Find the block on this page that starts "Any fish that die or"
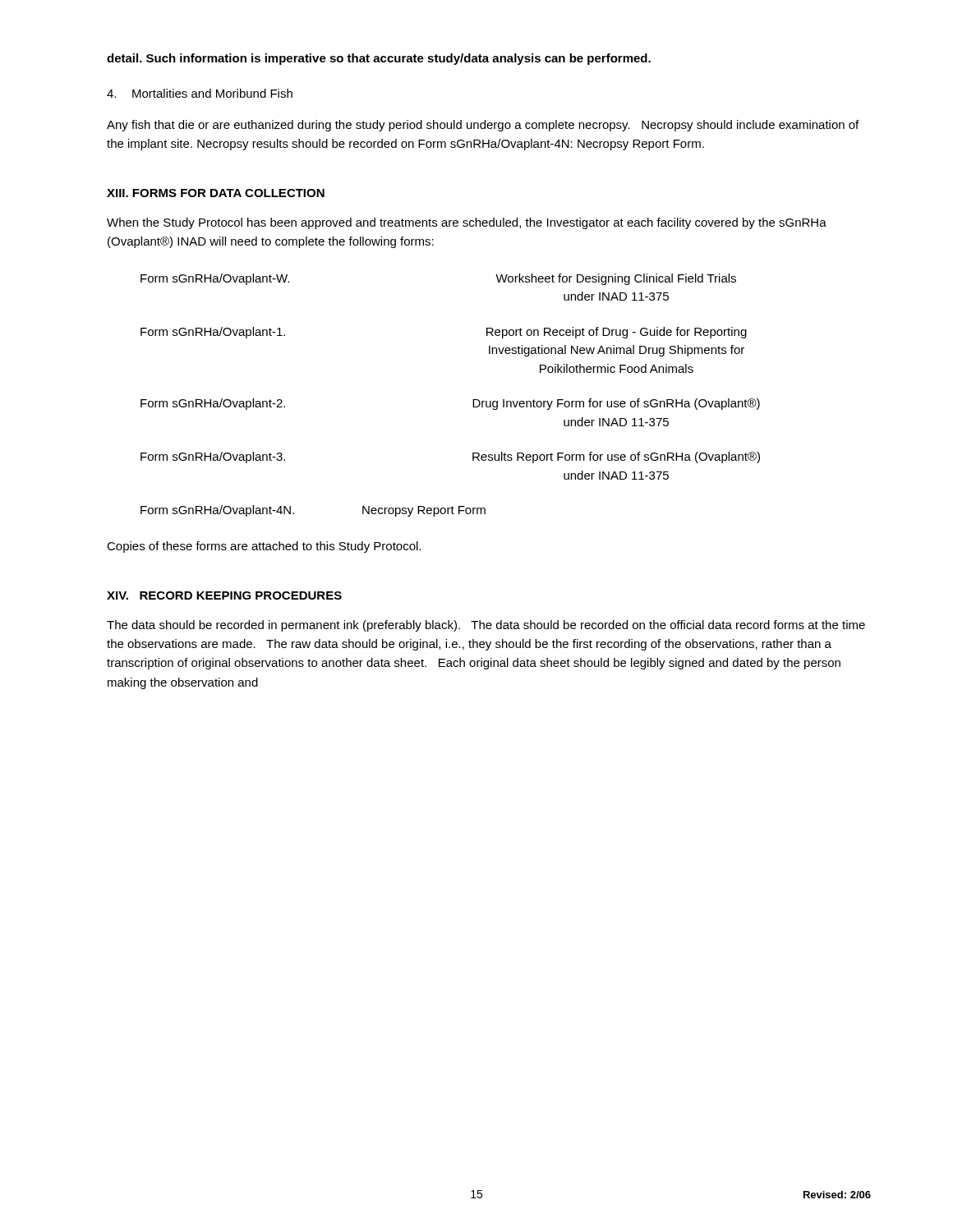The height and width of the screenshot is (1232, 953). click(x=483, y=134)
